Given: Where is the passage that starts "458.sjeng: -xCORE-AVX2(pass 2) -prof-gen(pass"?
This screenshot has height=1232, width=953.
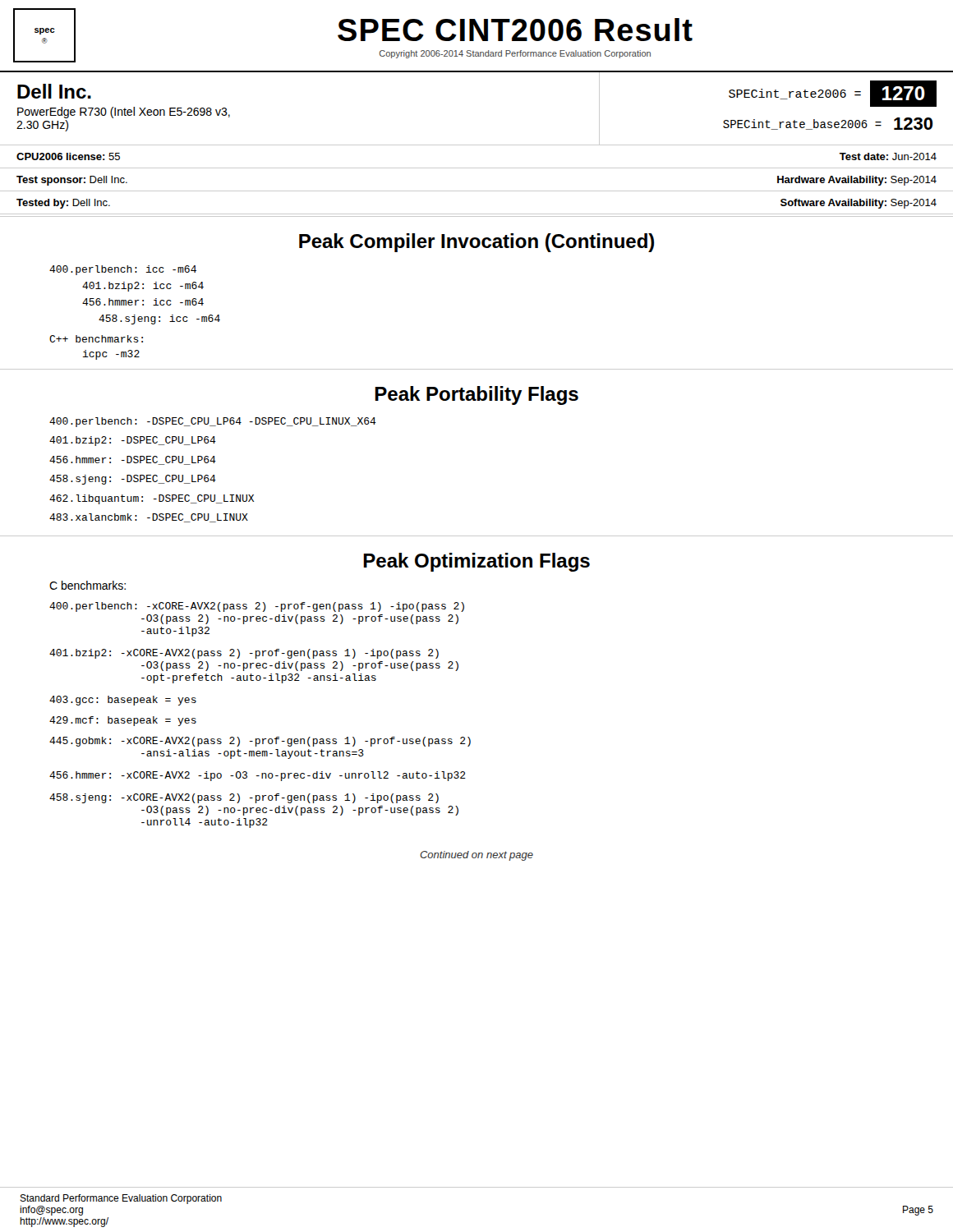Looking at the screenshot, I should (254, 811).
